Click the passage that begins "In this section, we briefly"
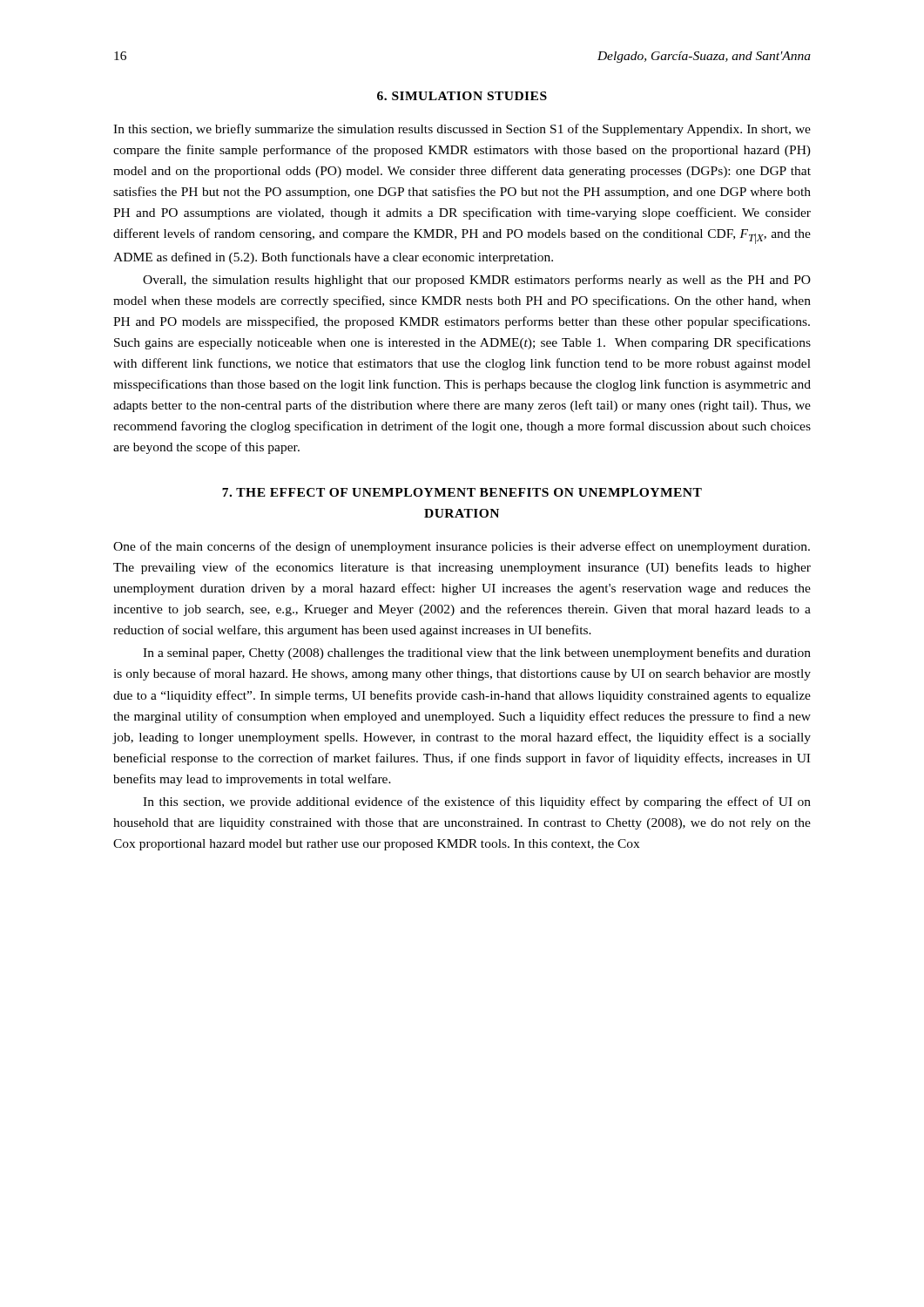 tap(462, 193)
